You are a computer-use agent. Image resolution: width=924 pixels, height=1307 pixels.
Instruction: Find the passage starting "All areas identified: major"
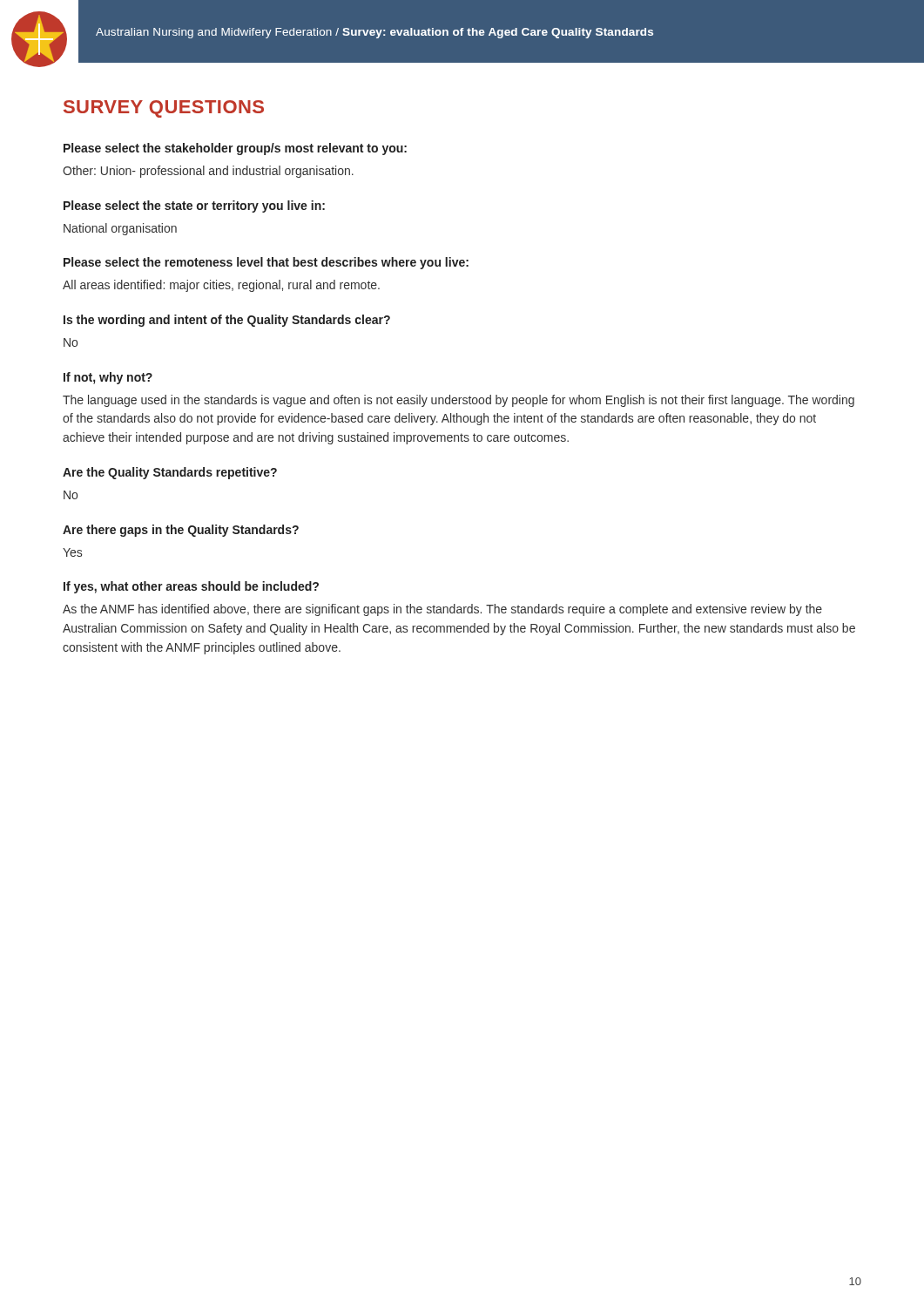(222, 285)
